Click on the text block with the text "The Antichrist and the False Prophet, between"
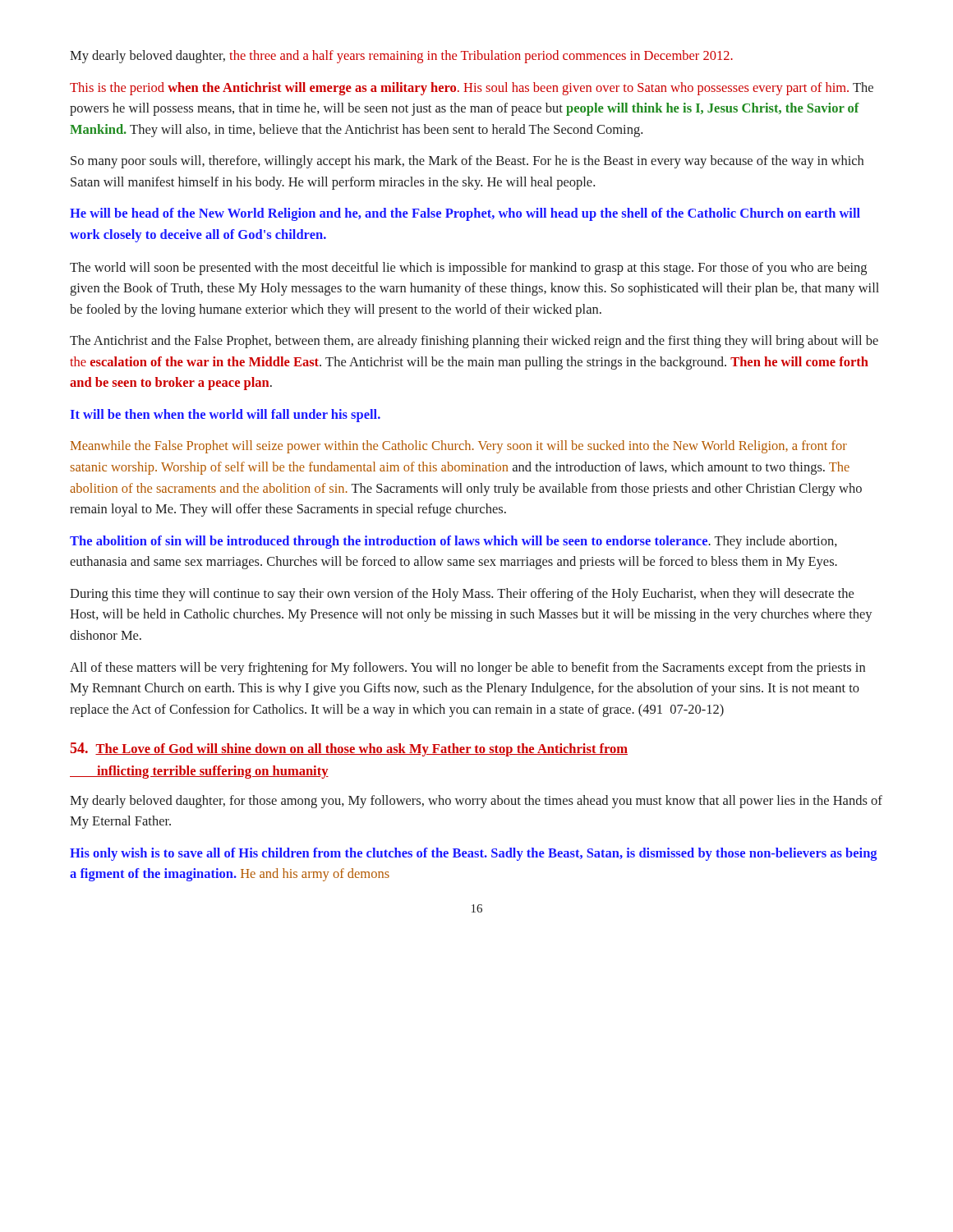This screenshot has width=953, height=1232. [474, 362]
